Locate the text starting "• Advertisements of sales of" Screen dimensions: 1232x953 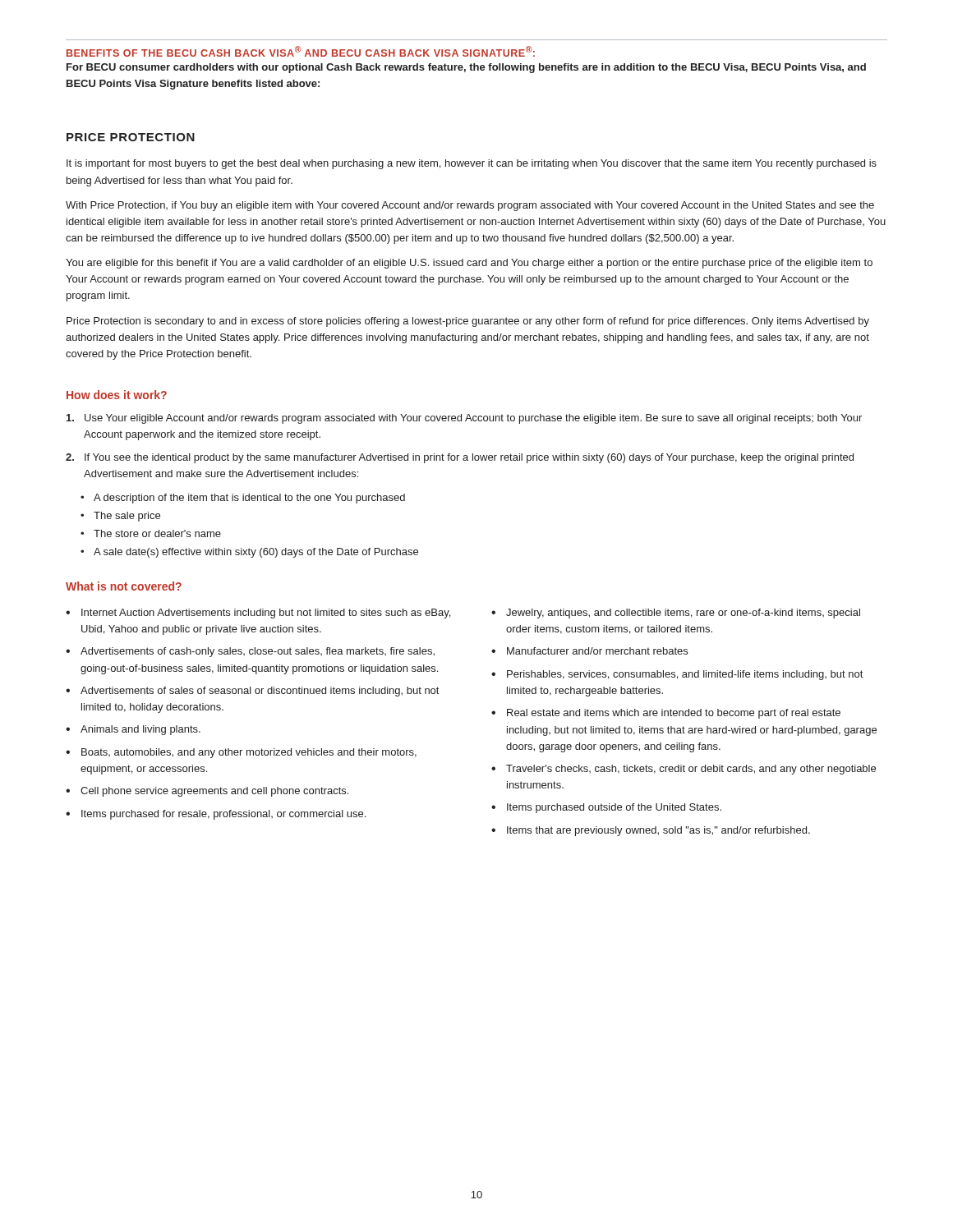coord(264,699)
